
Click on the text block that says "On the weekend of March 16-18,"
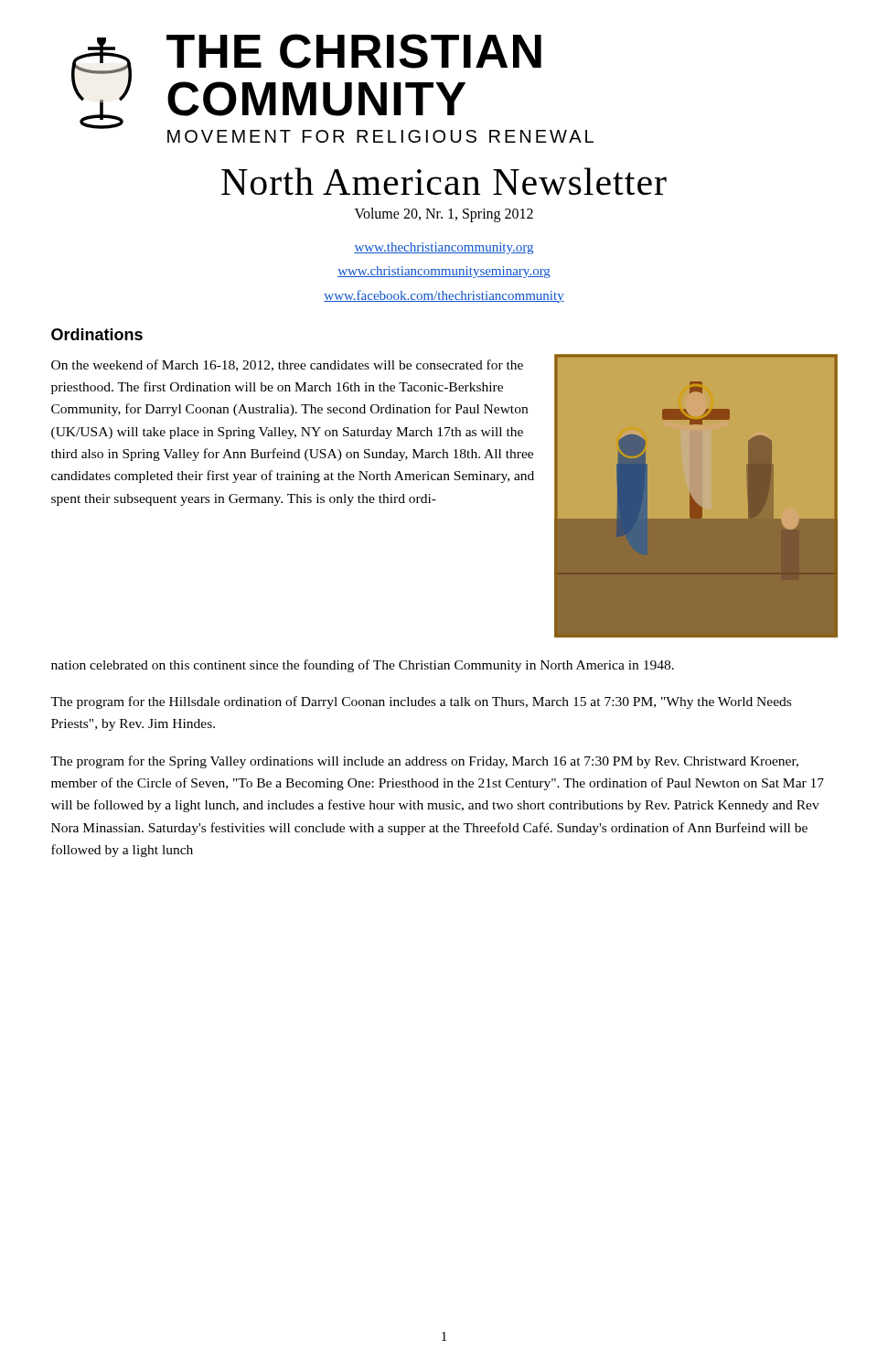[293, 431]
